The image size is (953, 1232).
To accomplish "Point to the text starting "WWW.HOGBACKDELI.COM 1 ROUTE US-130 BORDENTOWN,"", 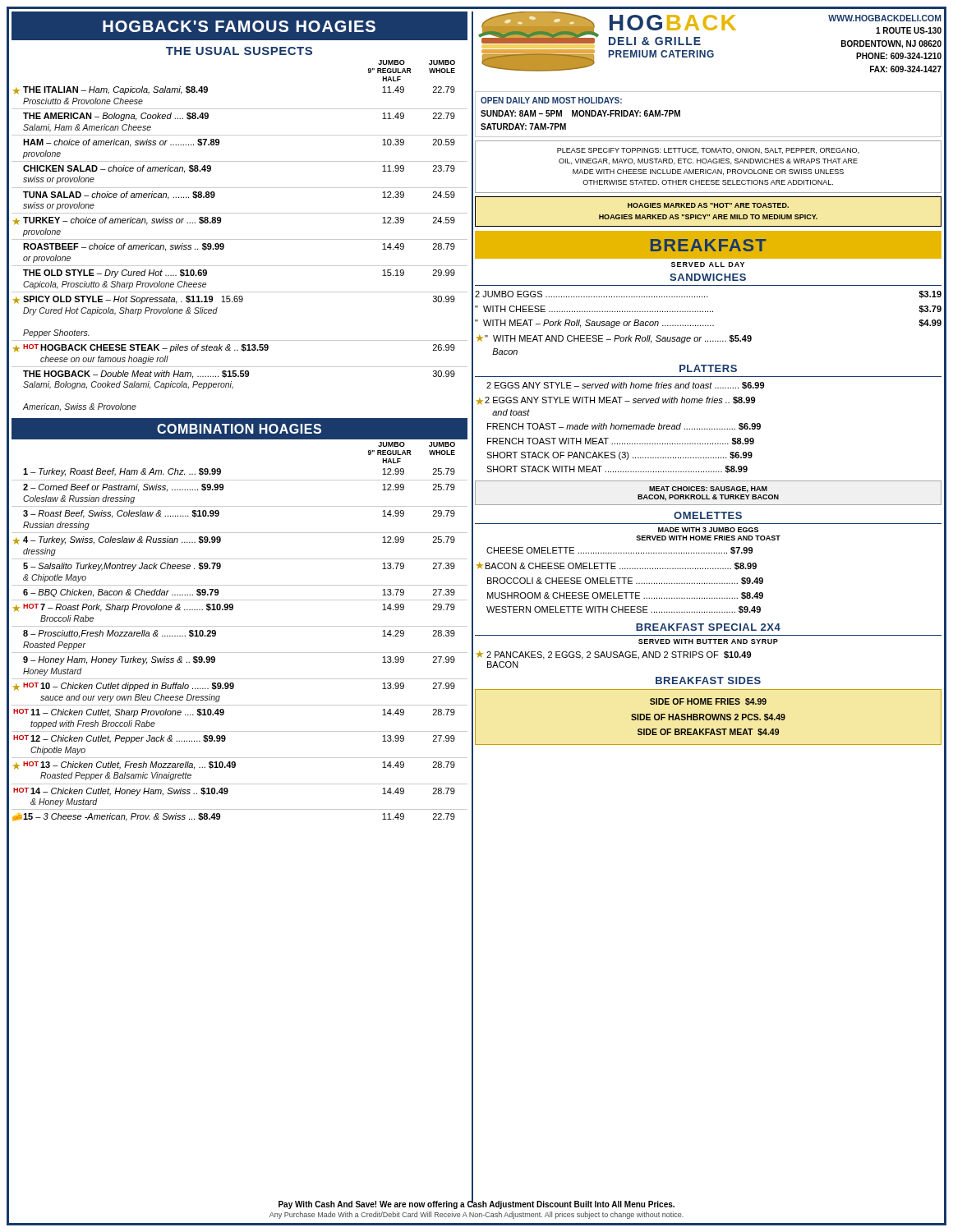I will pos(885,44).
